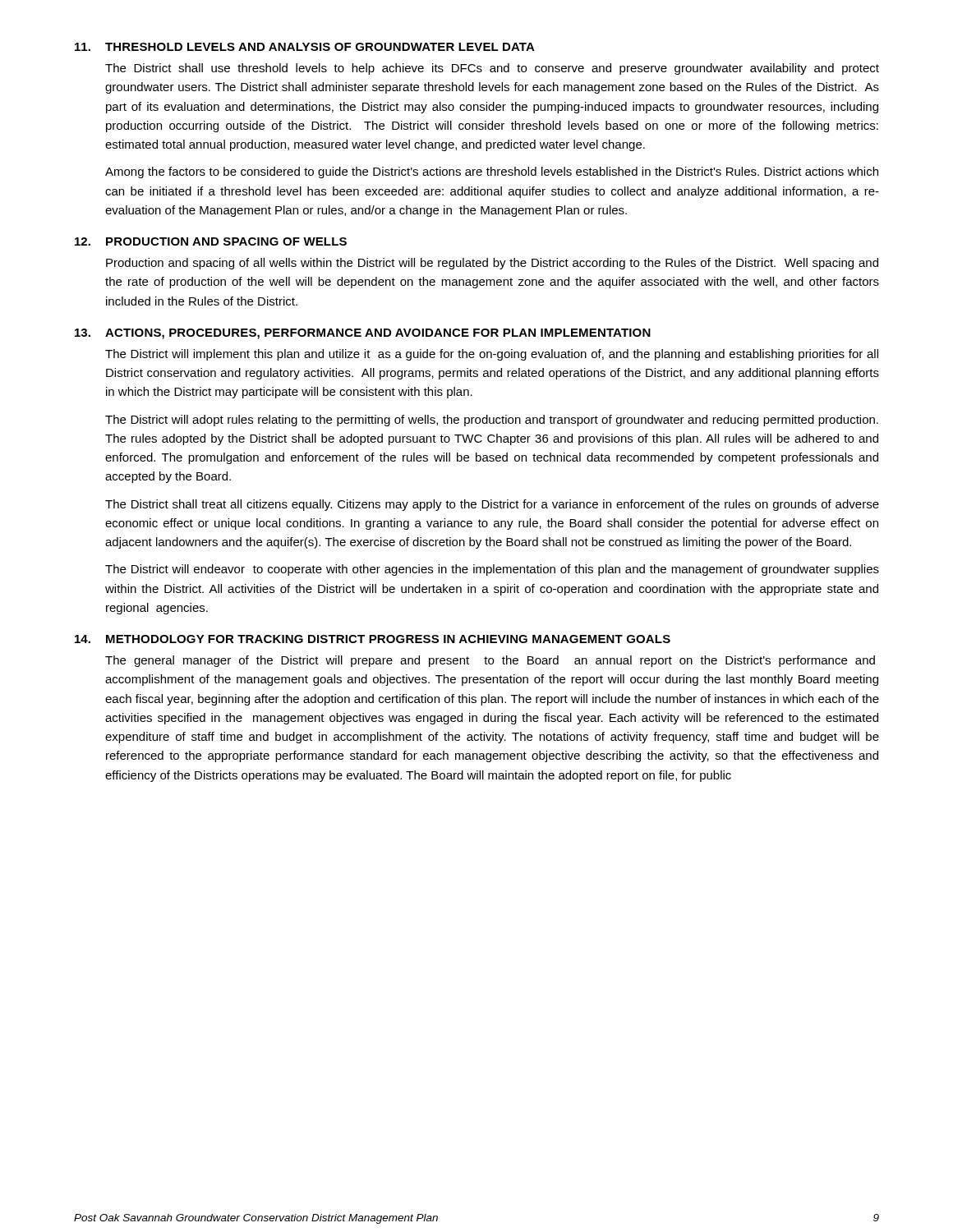Click the passage that begins "Among the factors to"
Image resolution: width=953 pixels, height=1232 pixels.
[492, 191]
